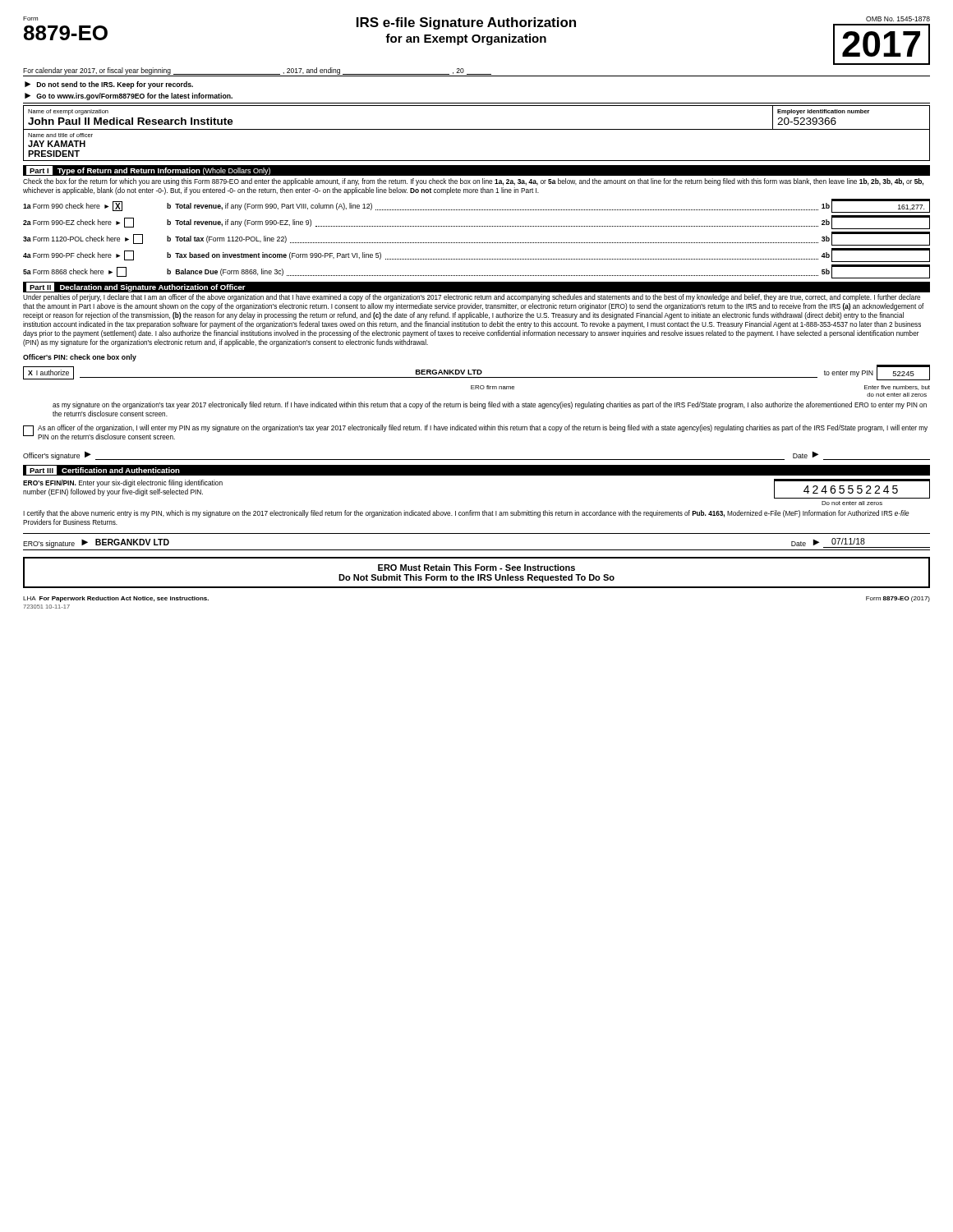Point to the text block starting "ERO's EFIN/PIN. Enter"
The image size is (953, 1232).
point(140,489)
